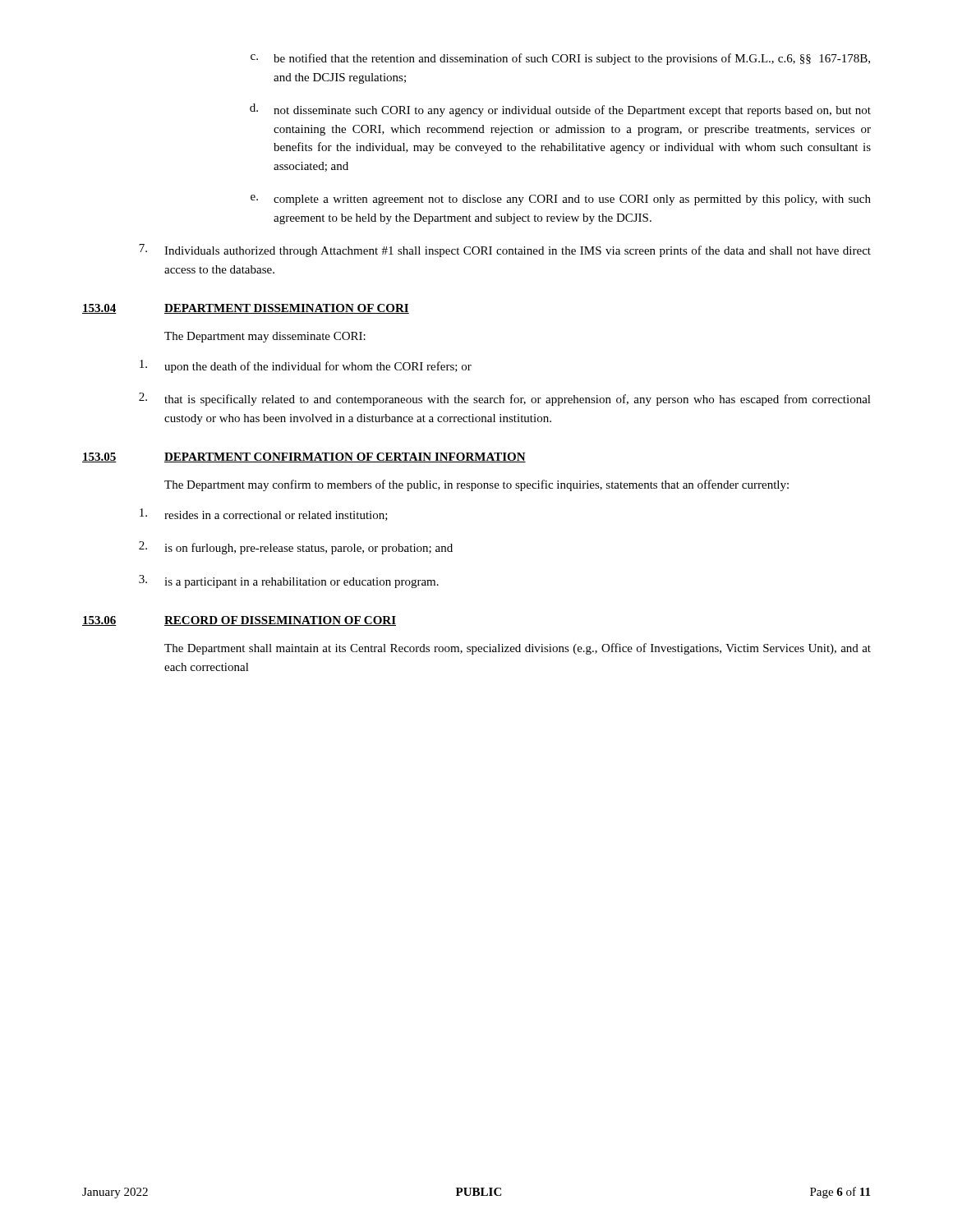This screenshot has height=1232, width=953.
Task: Point to the block beginning "resides in a"
Action: (x=264, y=515)
